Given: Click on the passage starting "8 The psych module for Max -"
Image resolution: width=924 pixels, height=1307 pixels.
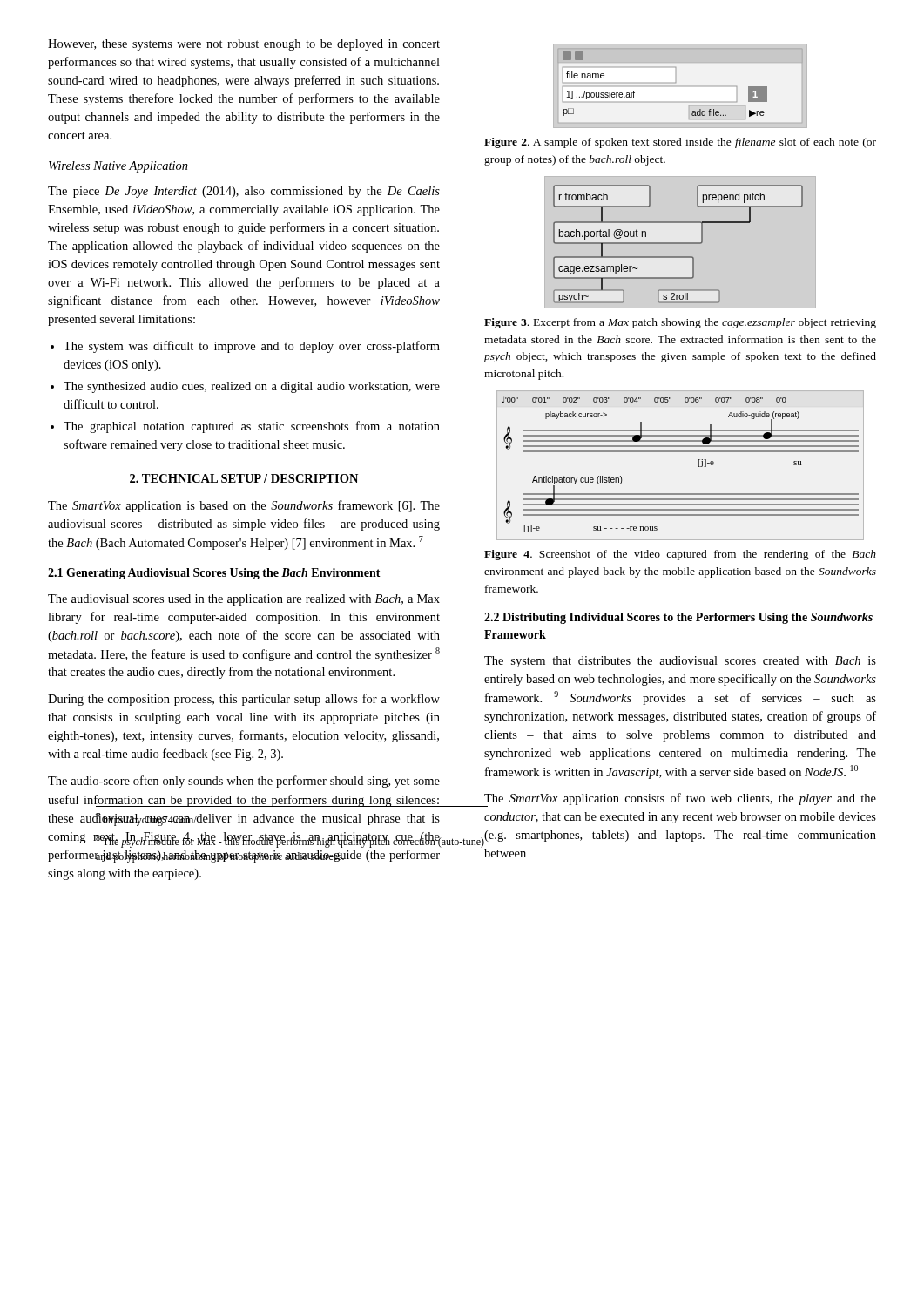Looking at the screenshot, I should [290, 848].
